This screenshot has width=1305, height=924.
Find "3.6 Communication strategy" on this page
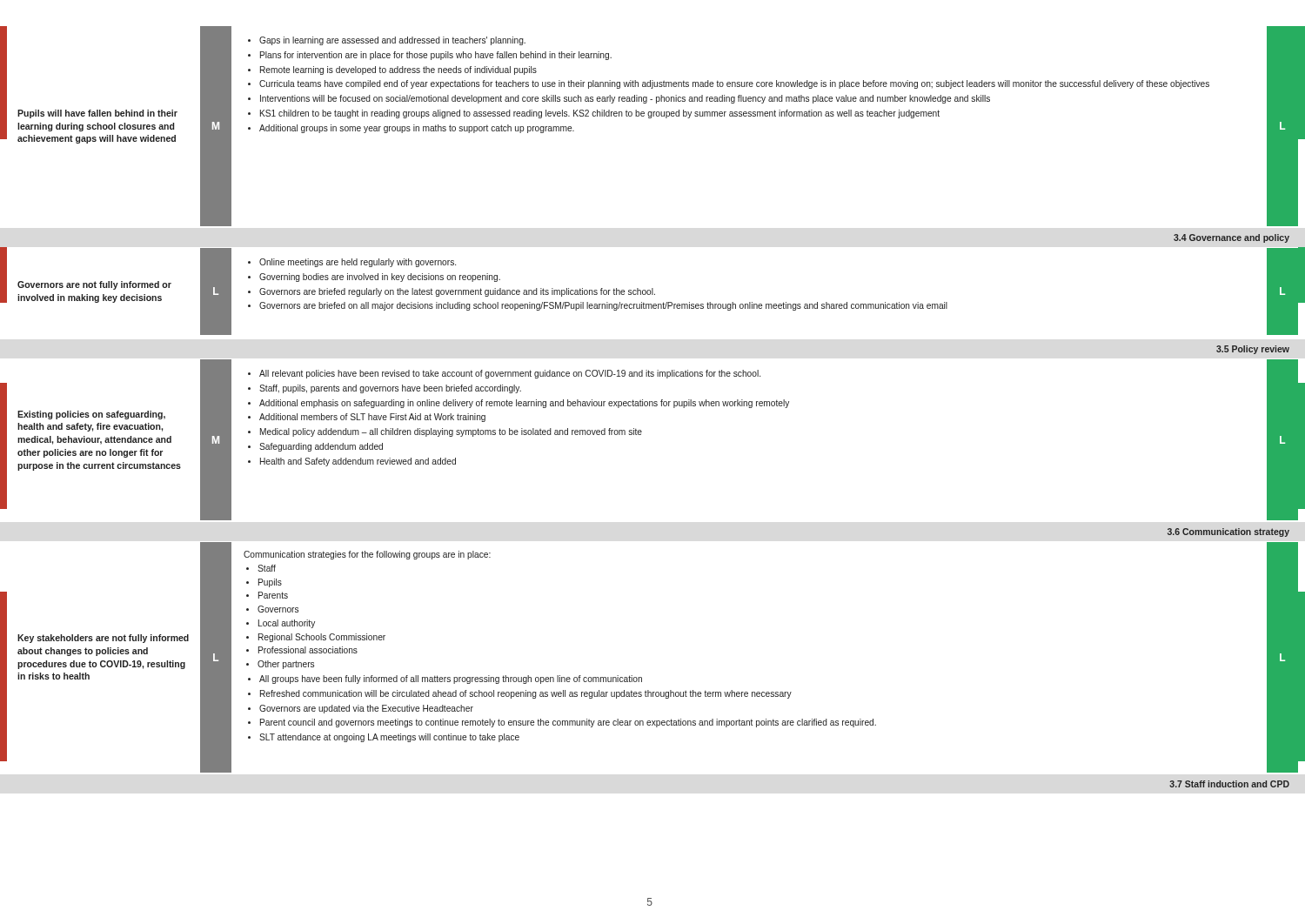(1228, 532)
